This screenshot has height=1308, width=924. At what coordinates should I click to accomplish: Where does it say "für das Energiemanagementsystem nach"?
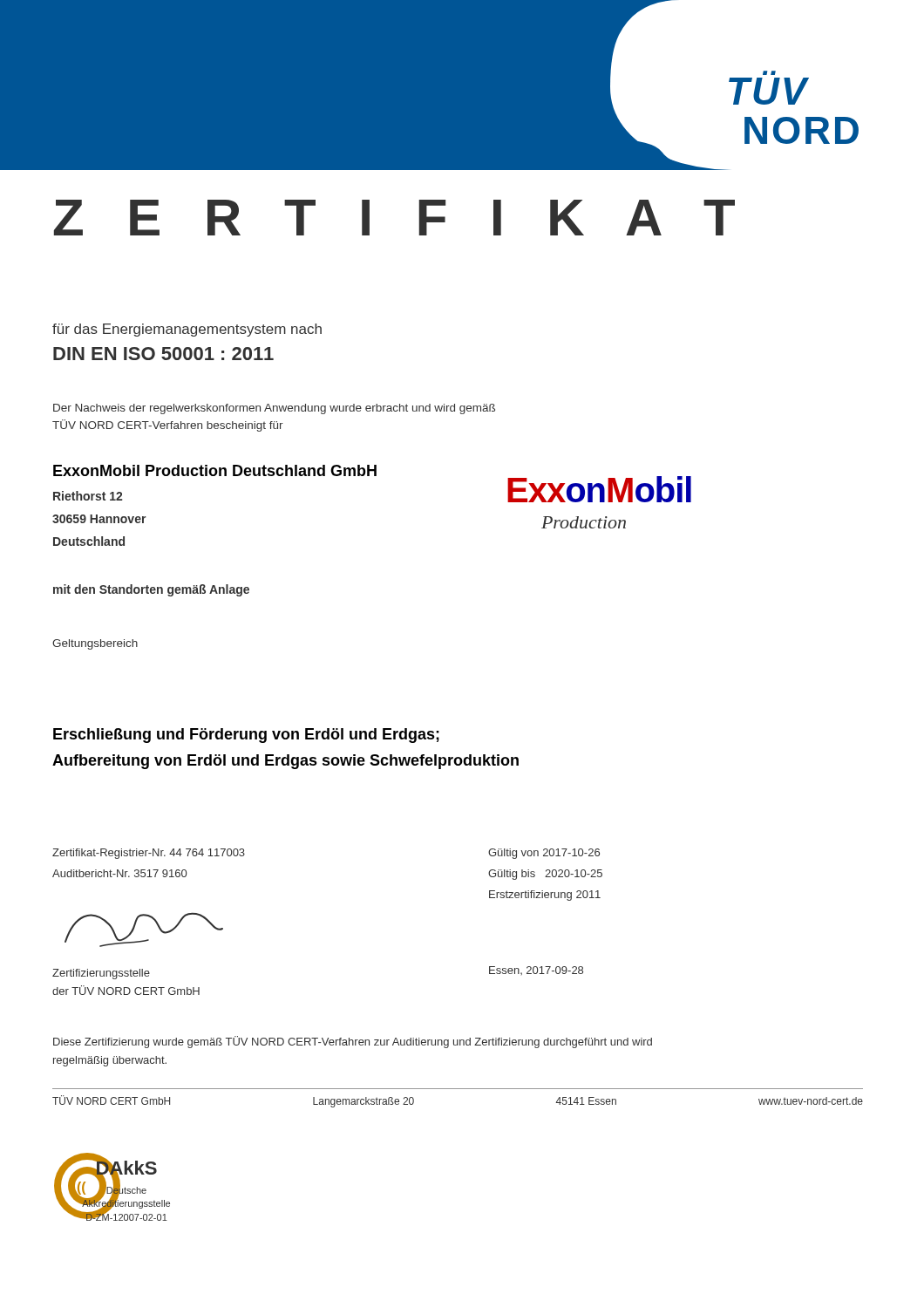187,329
